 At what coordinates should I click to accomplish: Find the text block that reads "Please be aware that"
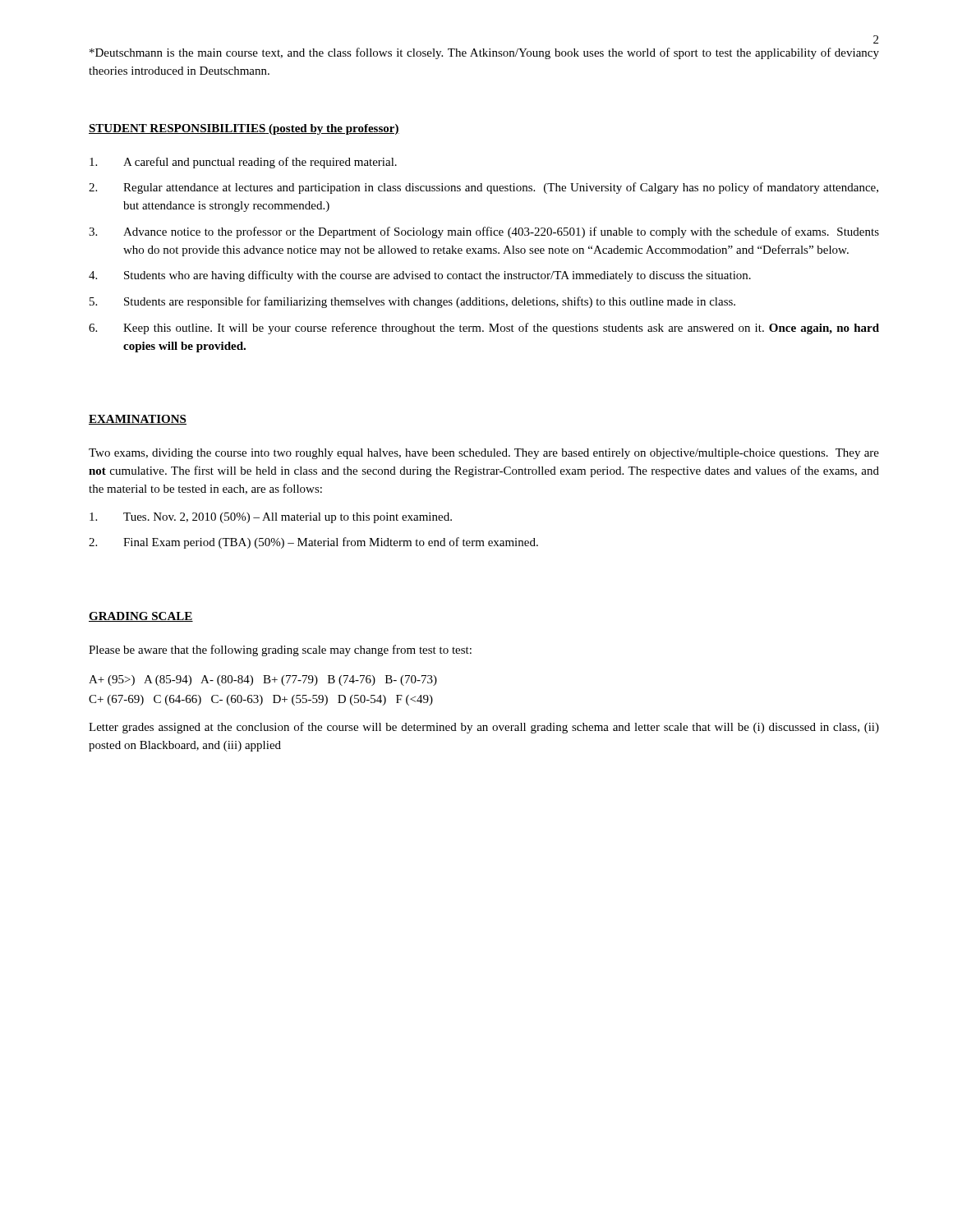[280, 650]
